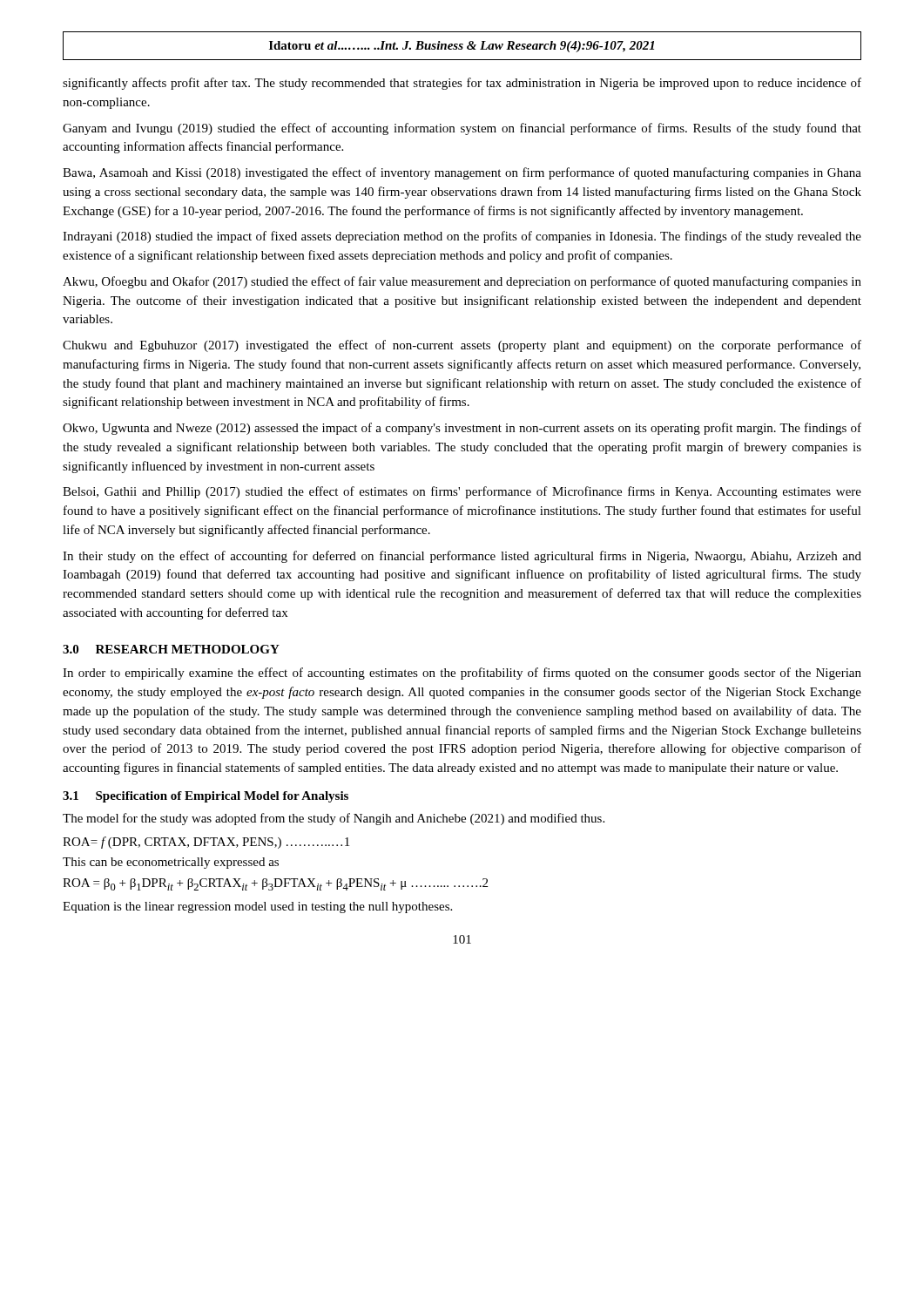924x1307 pixels.
Task: Where is the passage that starts "Chukwu and Egbuhuzor (2017) investigated the effect"?
Action: [462, 374]
